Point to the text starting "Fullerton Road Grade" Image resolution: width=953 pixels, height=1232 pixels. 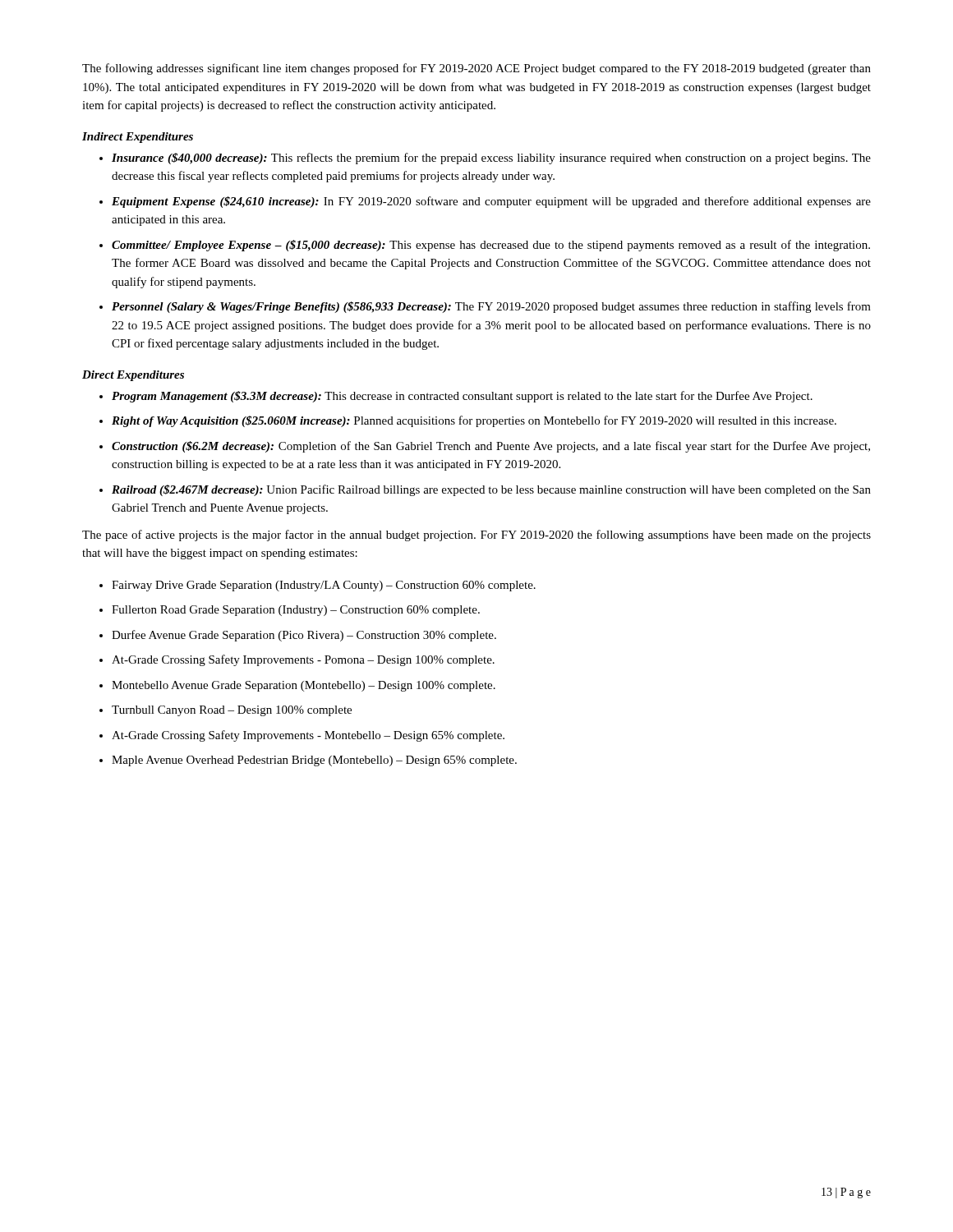296,609
